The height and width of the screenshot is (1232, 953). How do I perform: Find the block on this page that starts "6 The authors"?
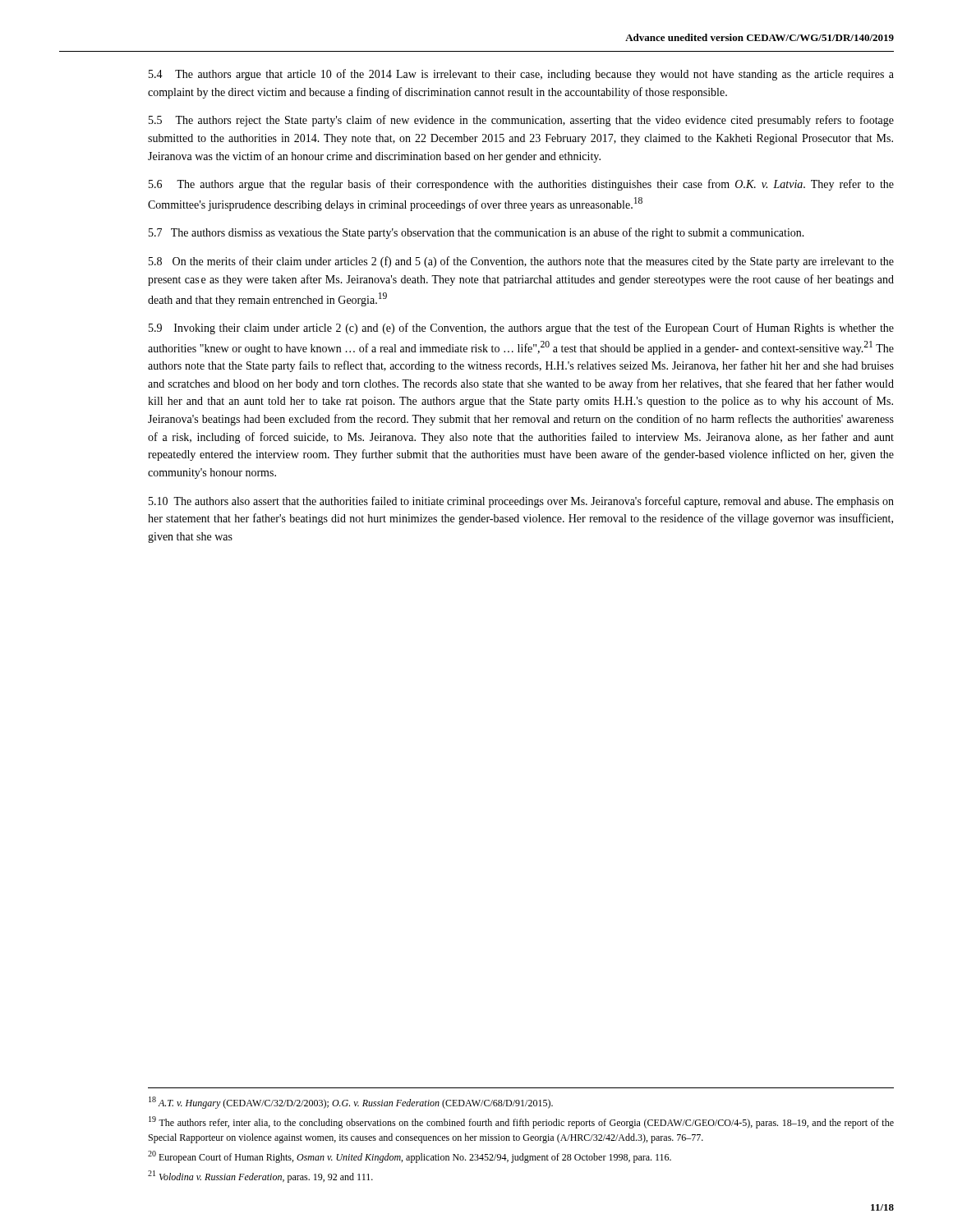click(x=521, y=195)
